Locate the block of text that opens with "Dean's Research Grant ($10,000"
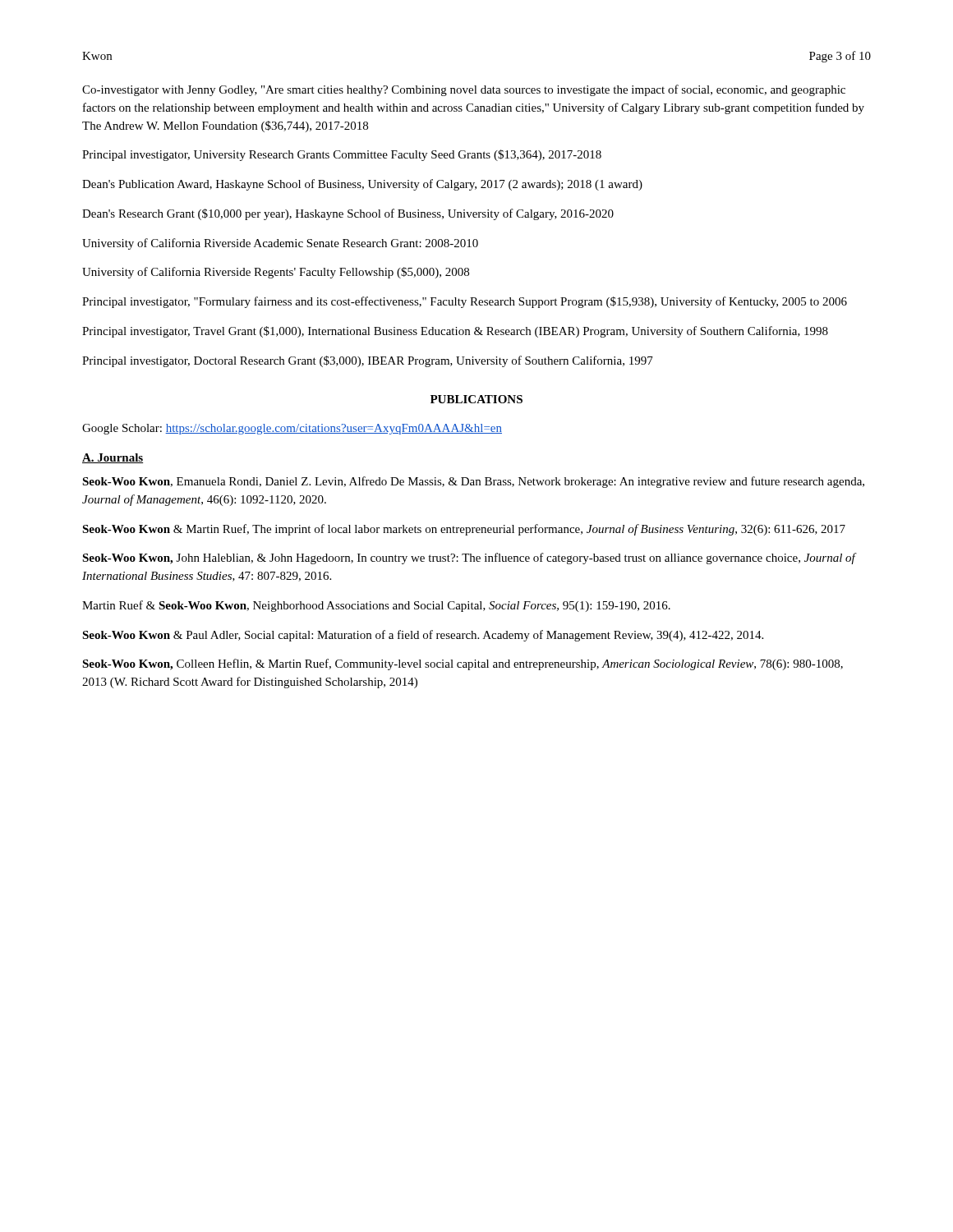This screenshot has height=1232, width=953. coord(348,213)
